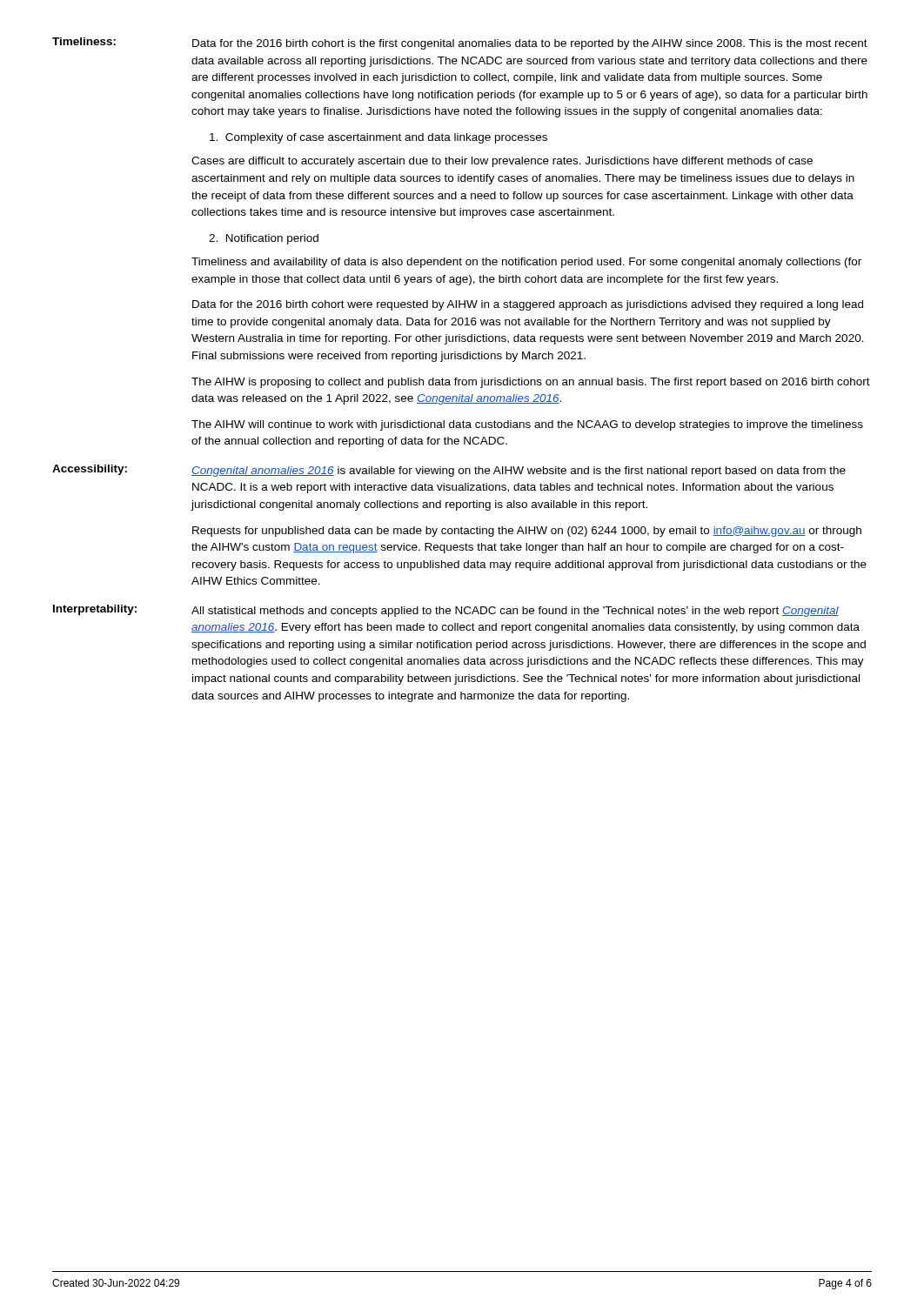The width and height of the screenshot is (924, 1305).
Task: Locate the element starting "Requests for unpublished data"
Action: click(532, 556)
